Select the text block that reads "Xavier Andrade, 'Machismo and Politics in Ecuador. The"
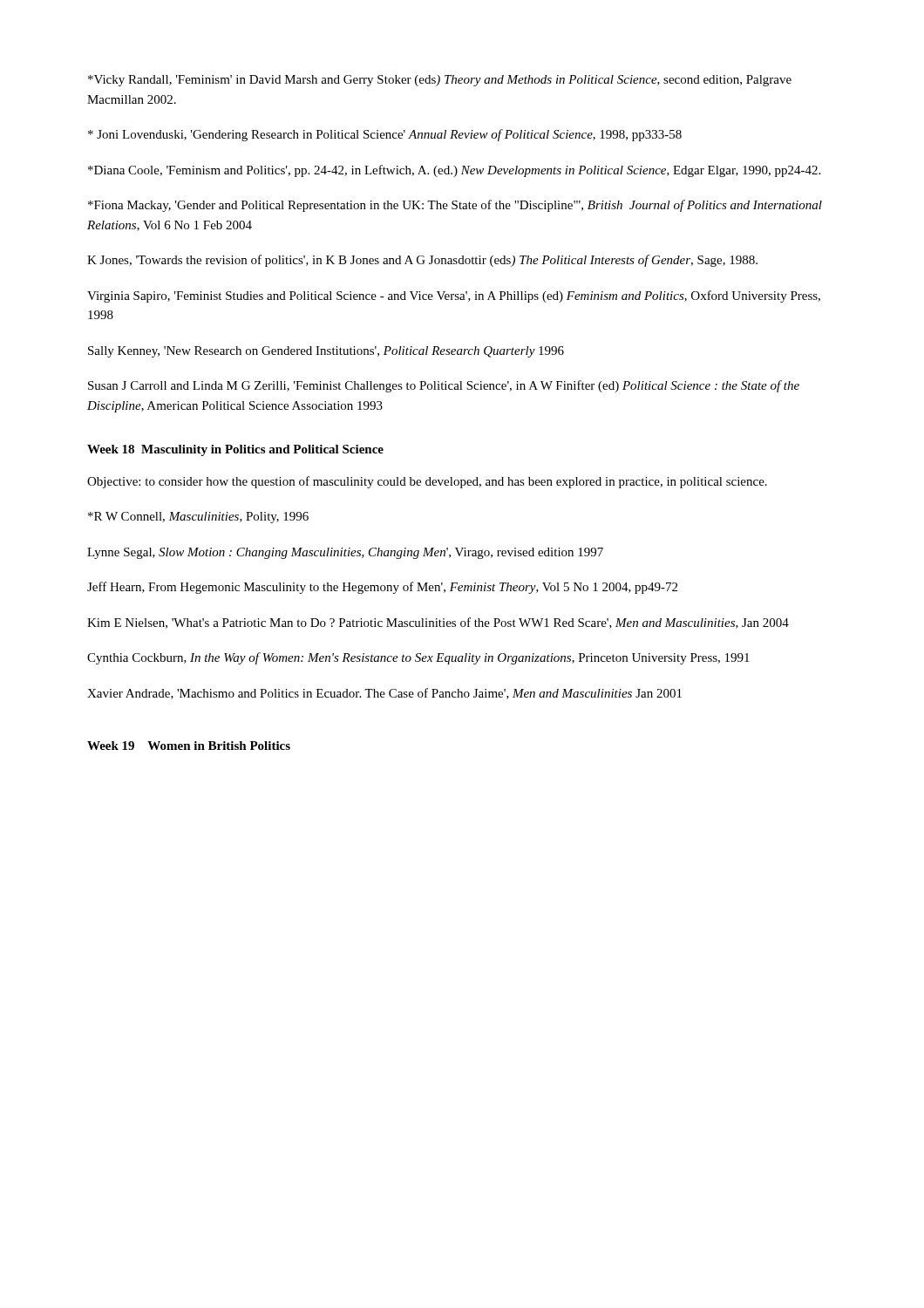924x1308 pixels. coord(385,693)
